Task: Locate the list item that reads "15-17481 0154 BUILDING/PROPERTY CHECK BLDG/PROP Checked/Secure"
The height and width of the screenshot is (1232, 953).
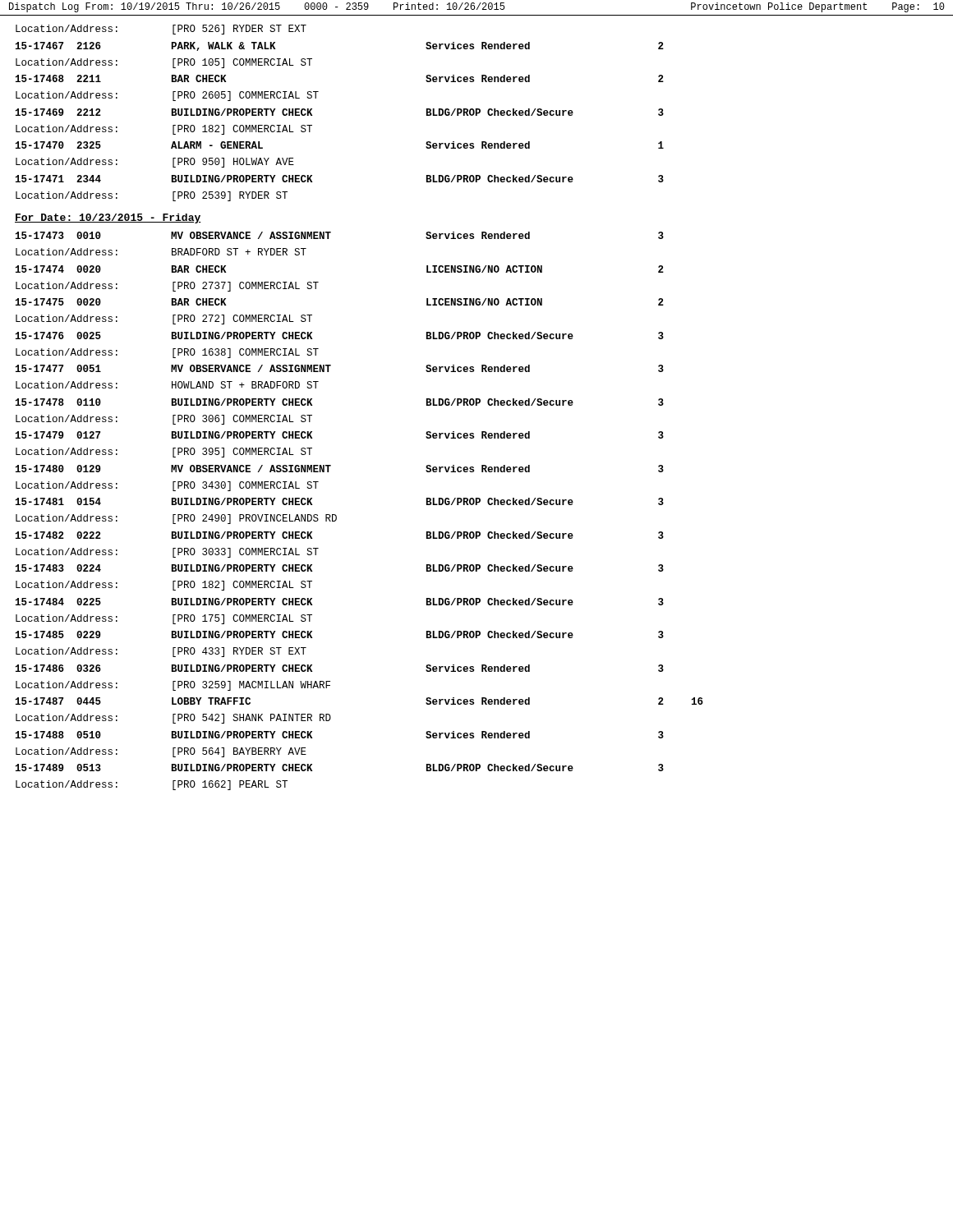Action: pos(476,511)
